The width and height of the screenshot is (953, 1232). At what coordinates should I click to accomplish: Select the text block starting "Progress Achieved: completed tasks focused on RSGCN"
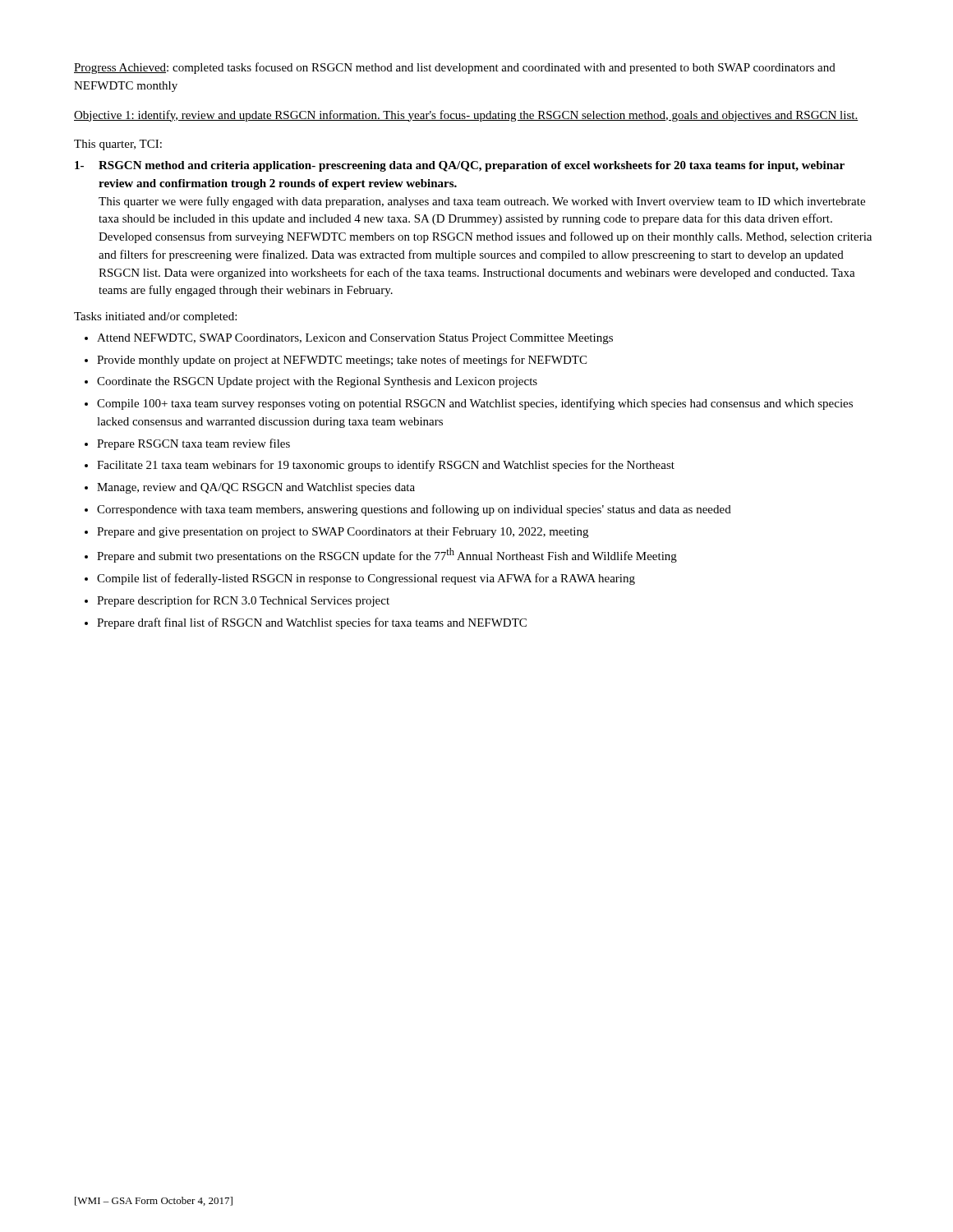pyautogui.click(x=455, y=76)
